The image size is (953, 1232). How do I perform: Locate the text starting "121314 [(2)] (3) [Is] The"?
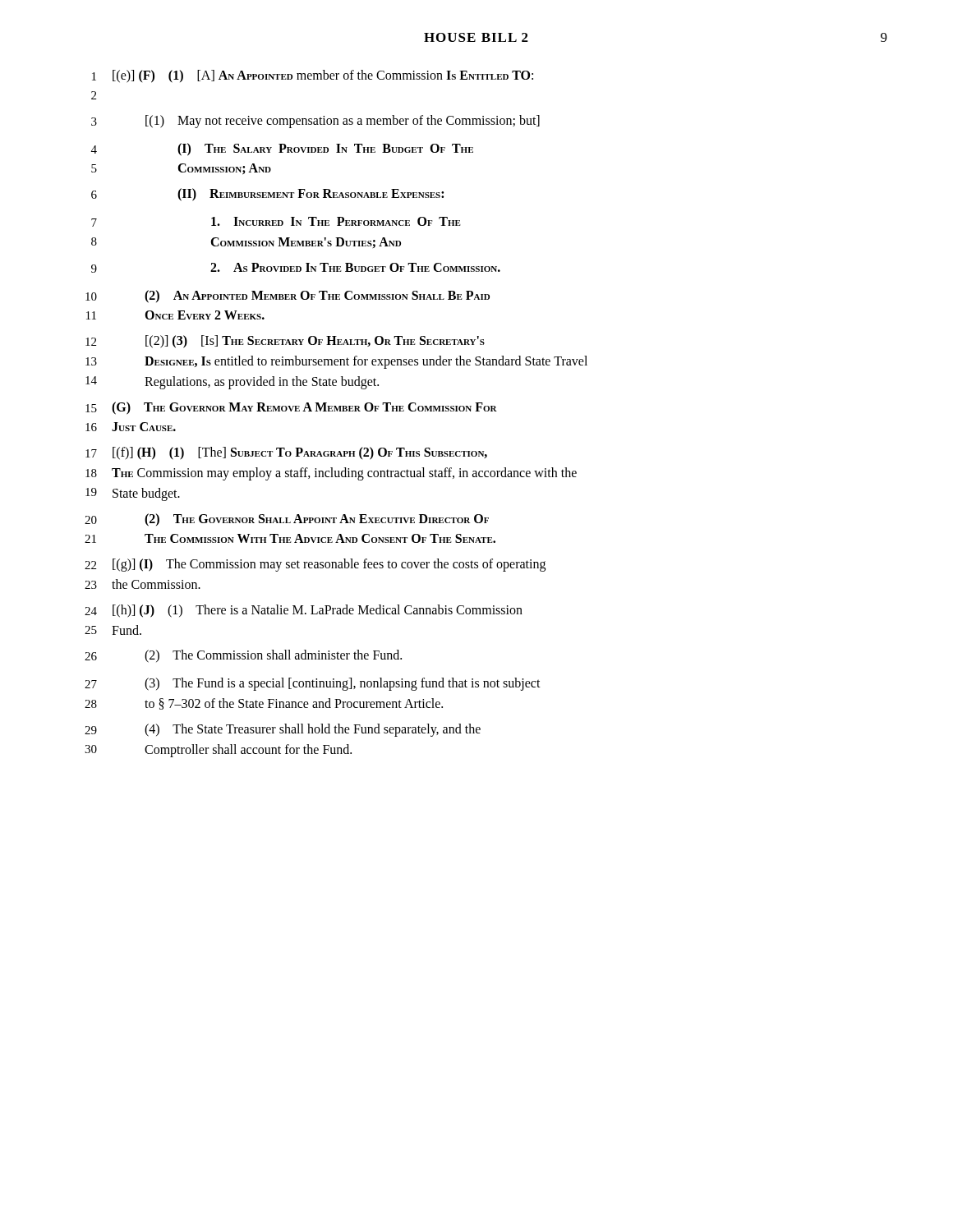click(x=476, y=362)
